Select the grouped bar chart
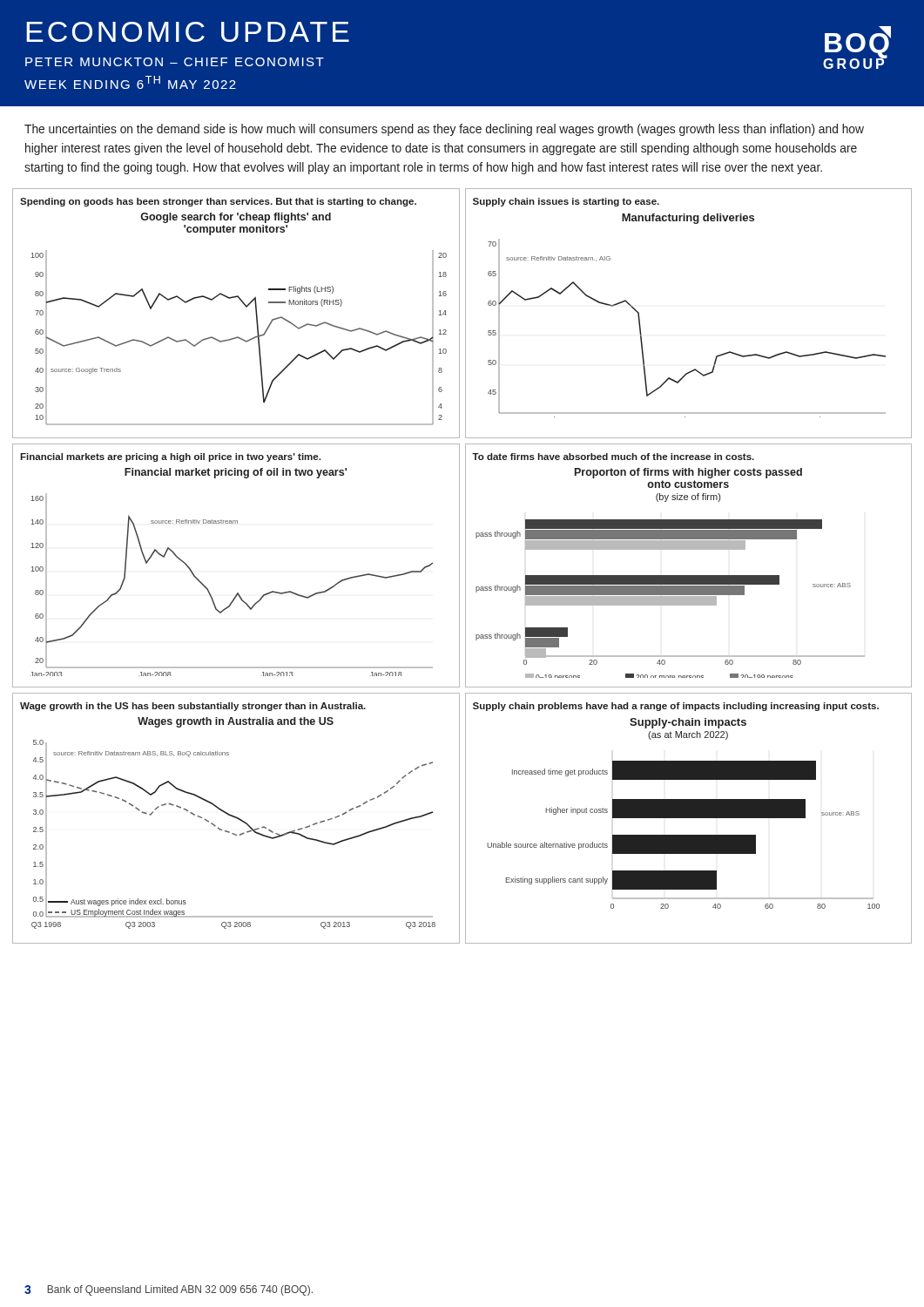Image resolution: width=924 pixels, height=1307 pixels. click(688, 565)
